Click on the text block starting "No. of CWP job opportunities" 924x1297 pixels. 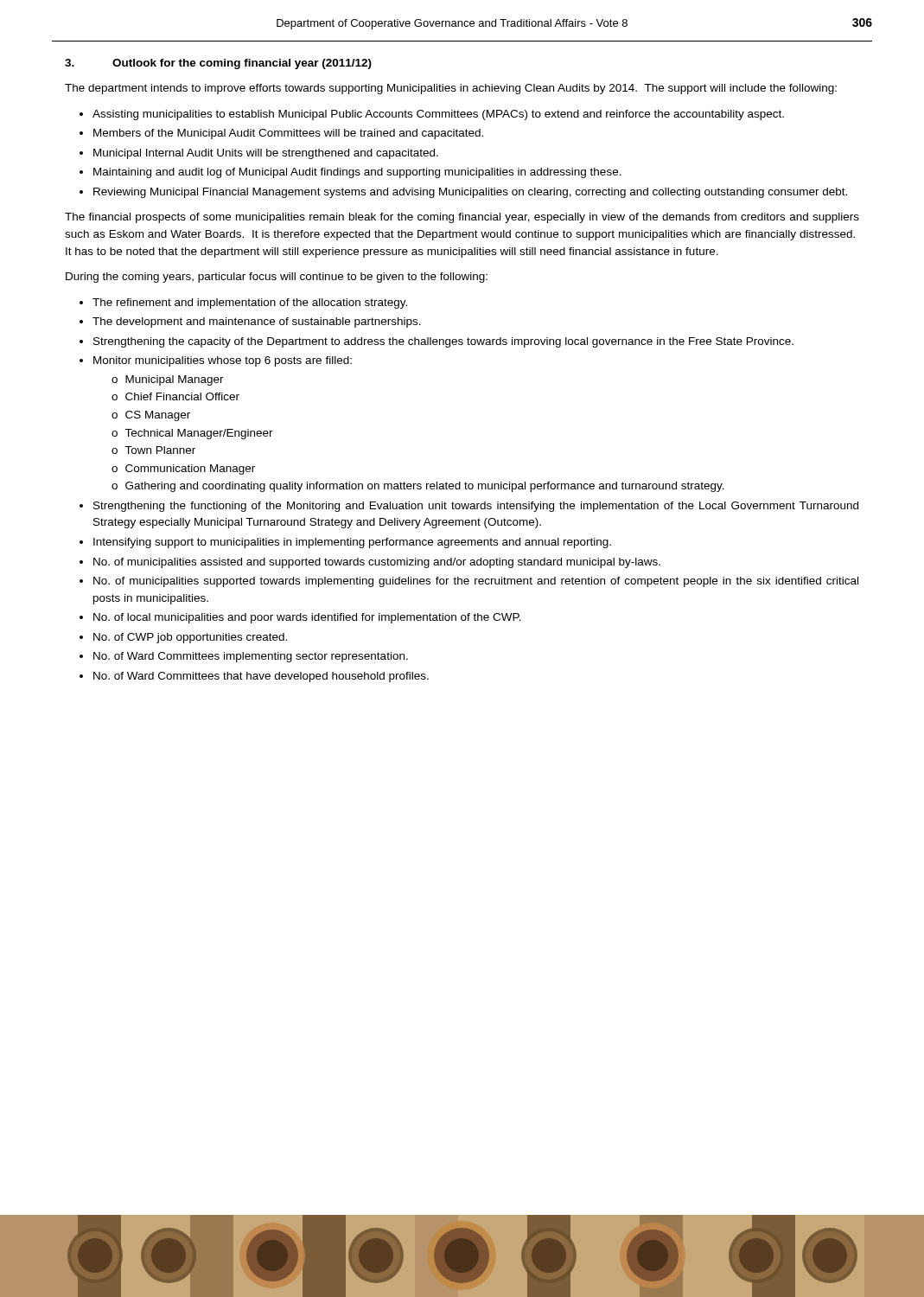point(190,637)
